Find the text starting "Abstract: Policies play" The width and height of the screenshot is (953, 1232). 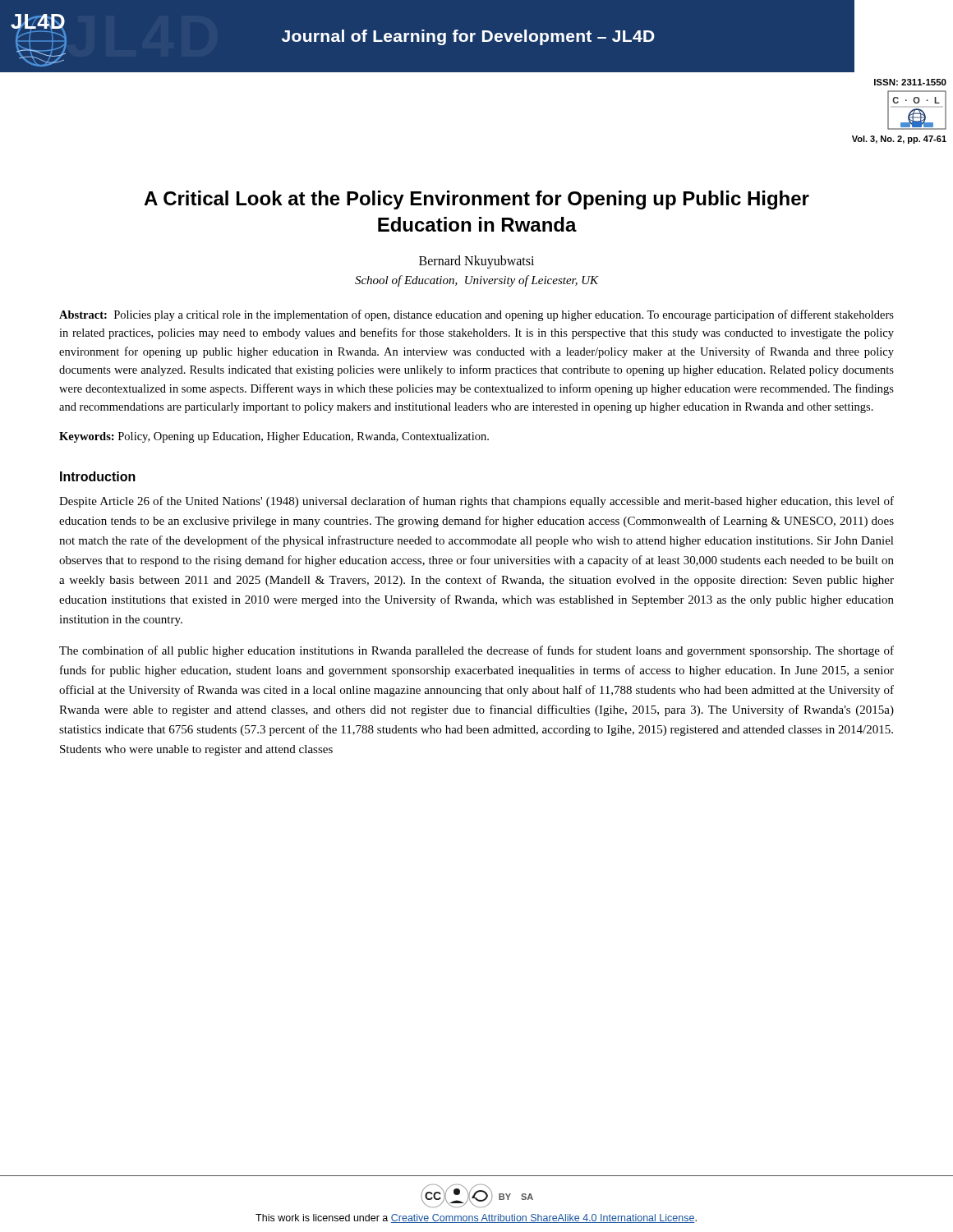point(476,361)
